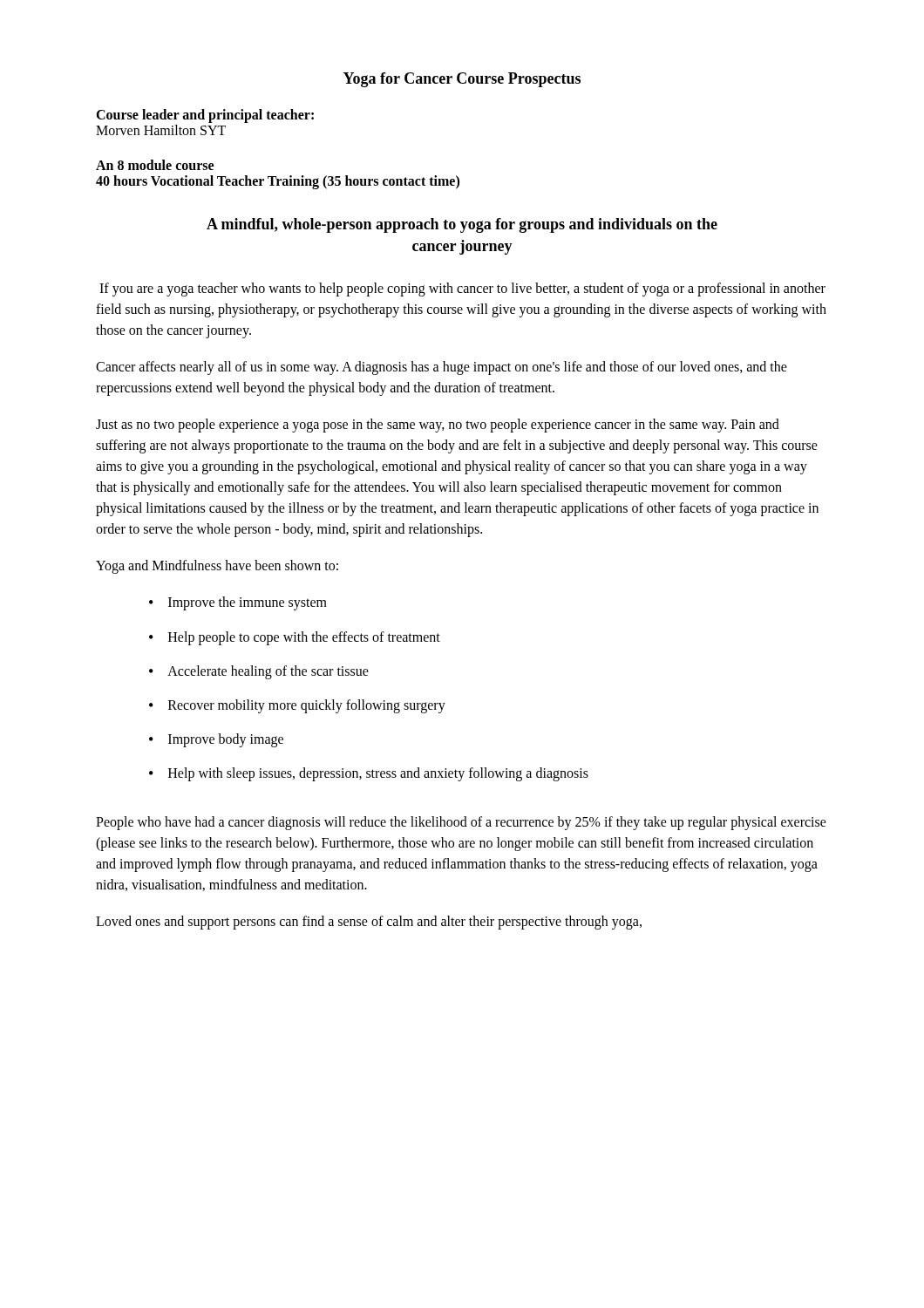Find the region starting "Yoga and Mindfulness have"
The image size is (924, 1308).
218,566
